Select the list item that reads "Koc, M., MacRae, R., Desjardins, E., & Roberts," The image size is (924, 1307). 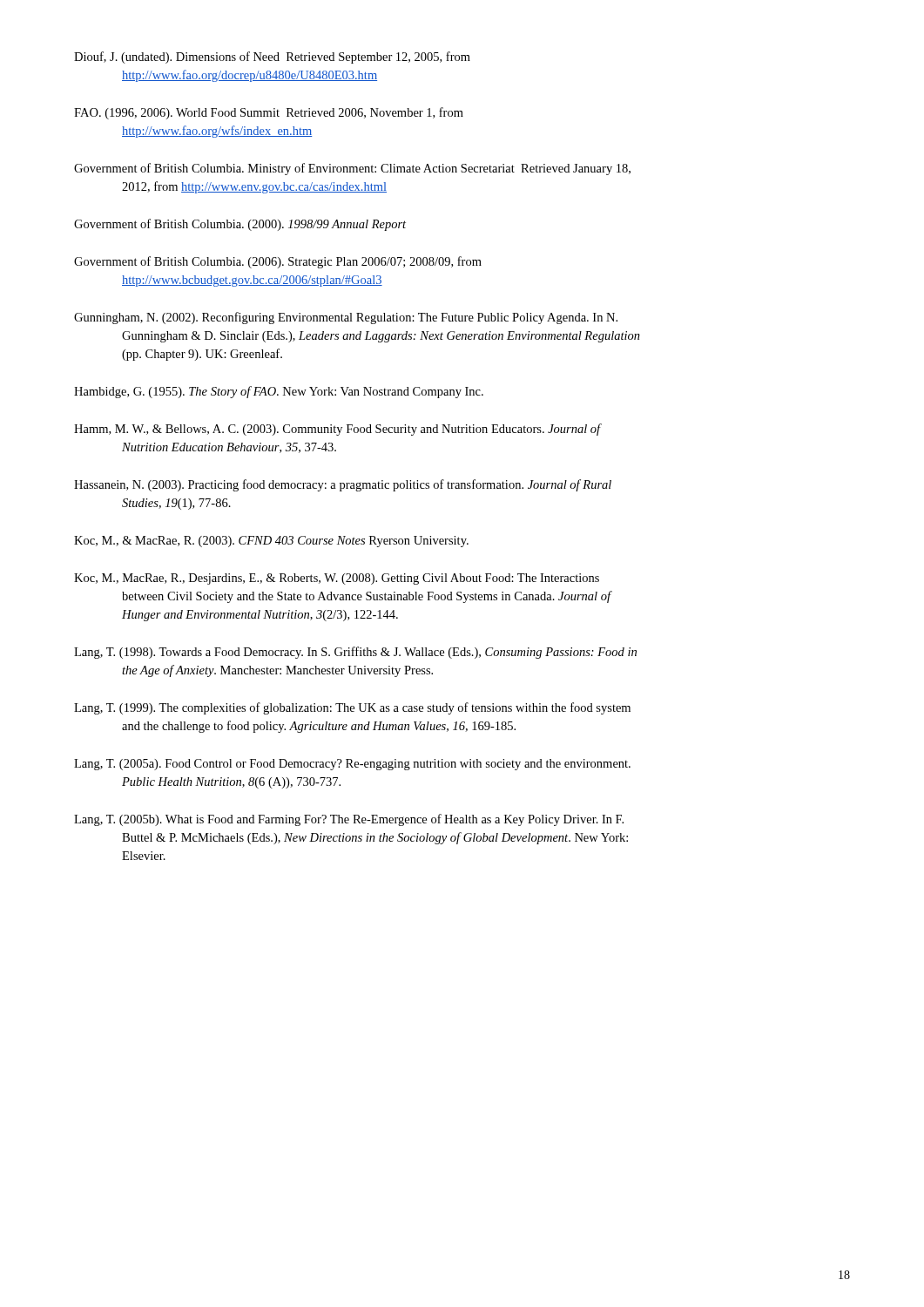342,596
